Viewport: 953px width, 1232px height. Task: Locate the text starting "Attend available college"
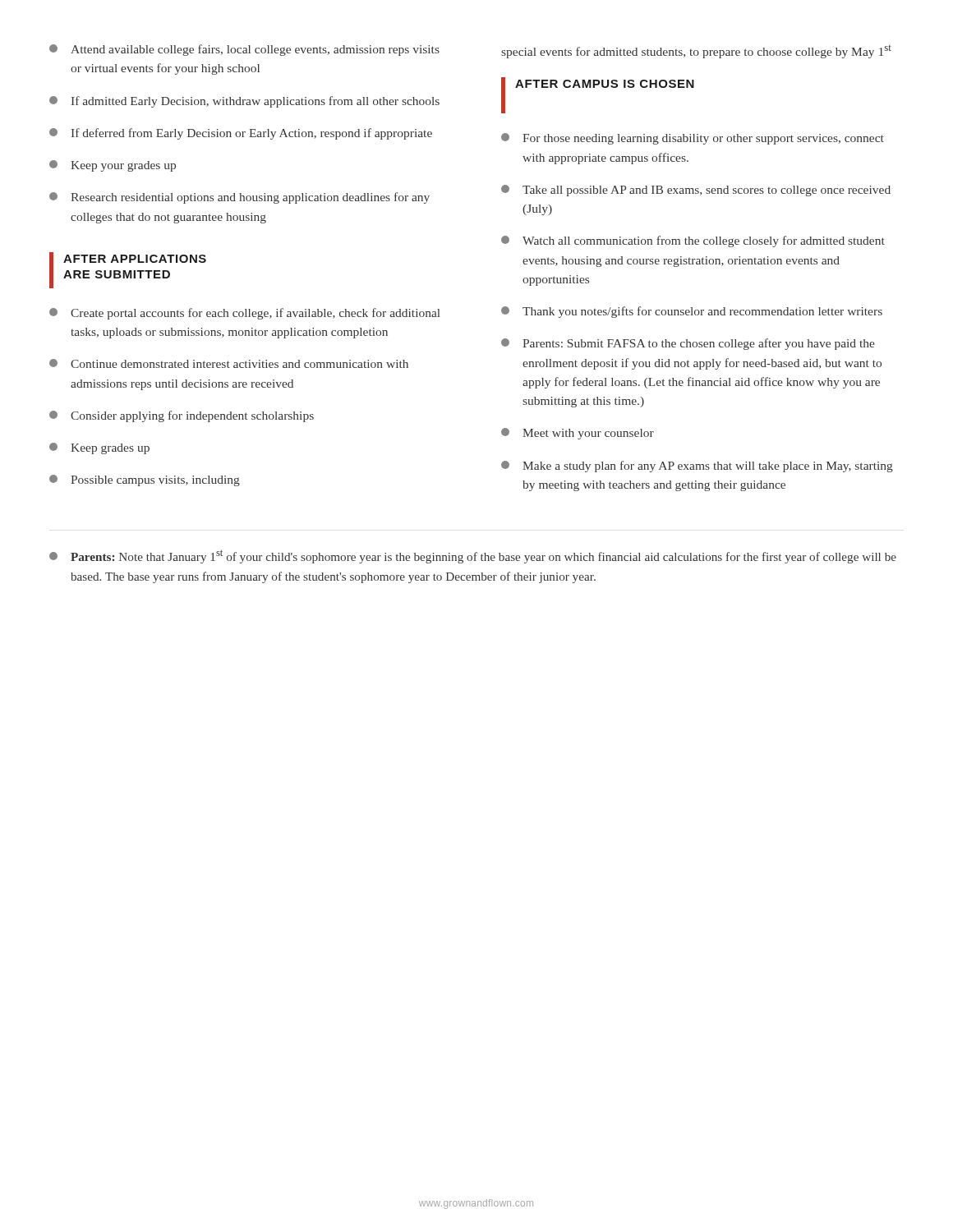(251, 59)
